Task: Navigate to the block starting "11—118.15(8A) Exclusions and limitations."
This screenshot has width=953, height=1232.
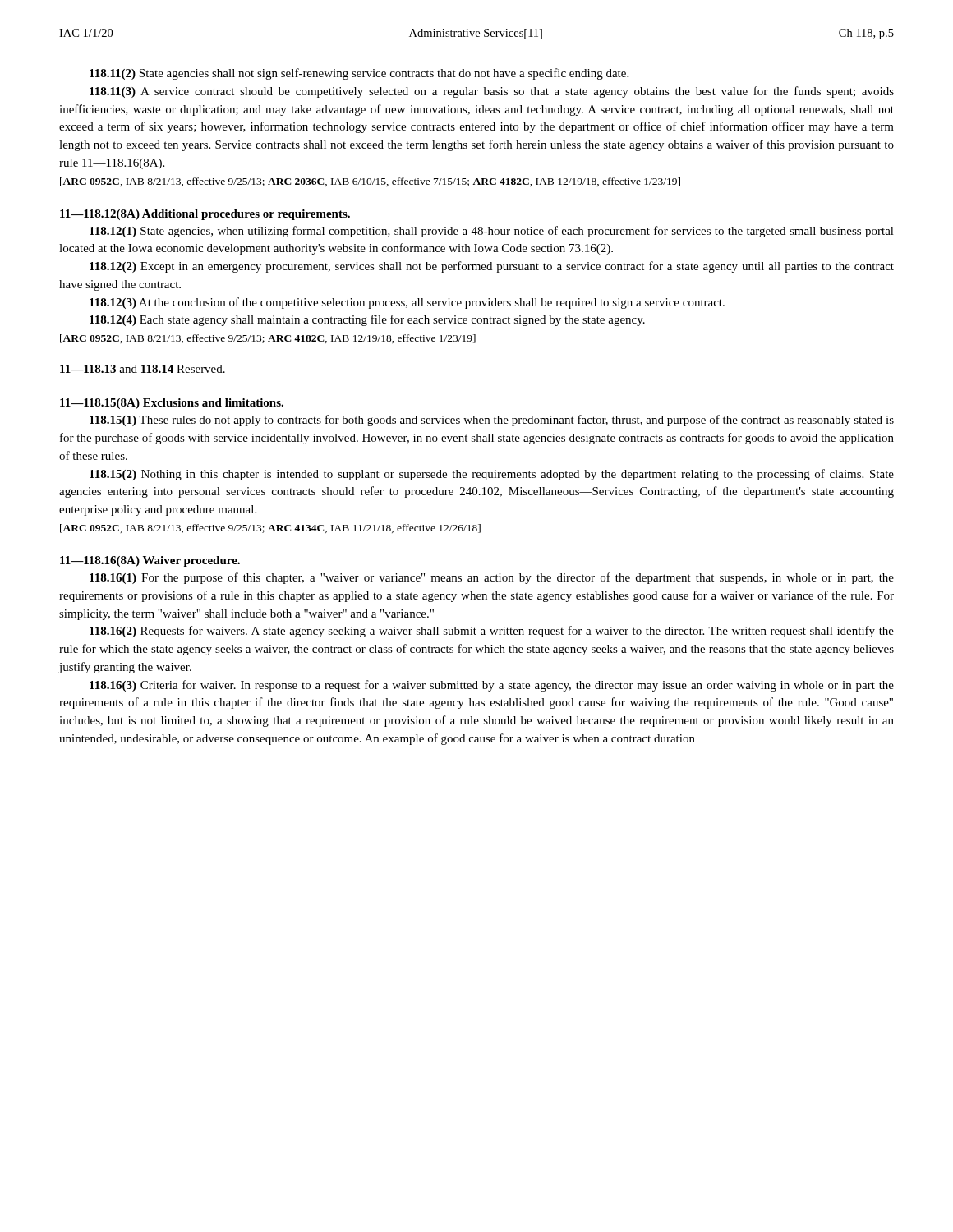Action: [x=172, y=404]
